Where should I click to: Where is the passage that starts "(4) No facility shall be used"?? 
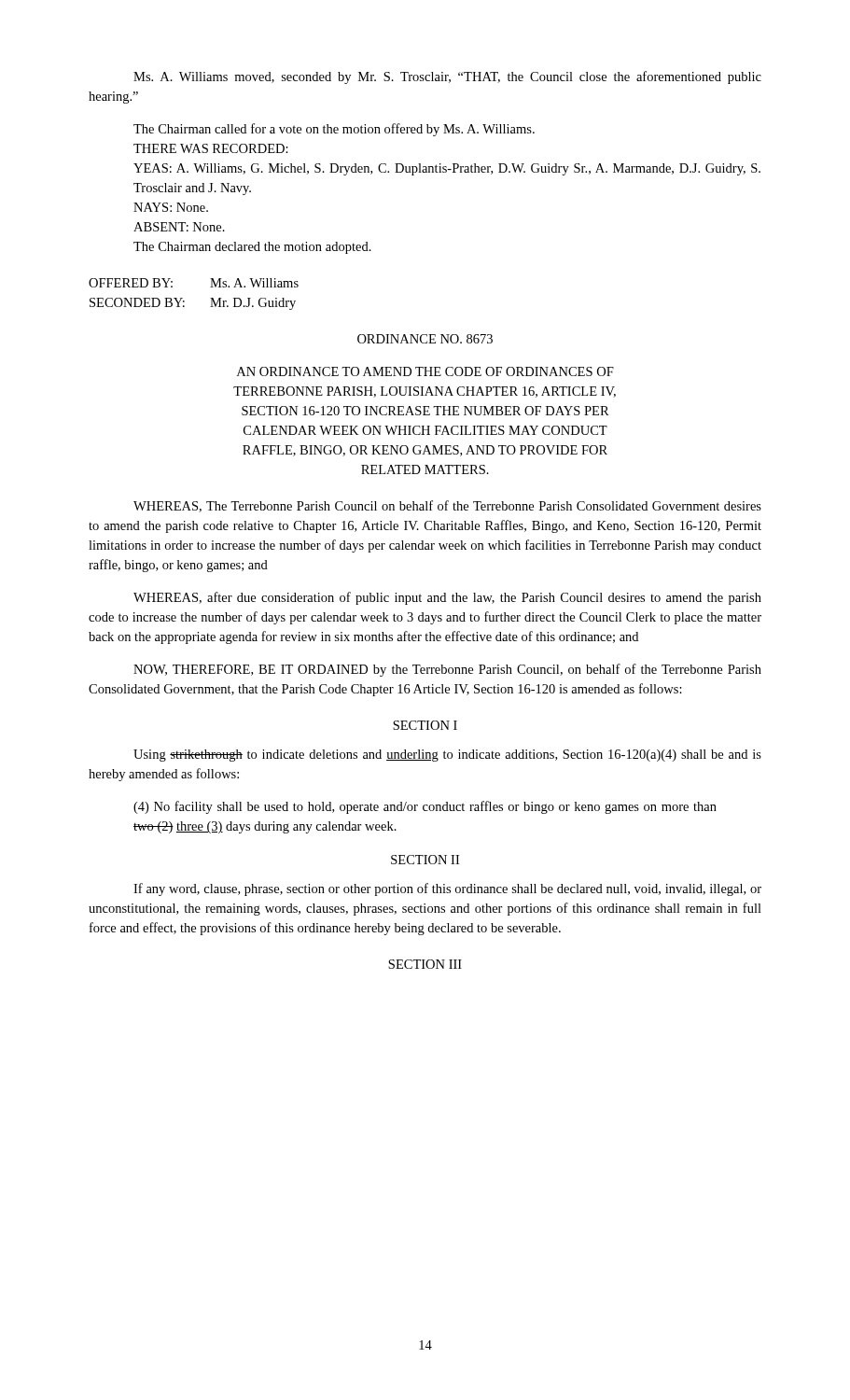pos(425,817)
